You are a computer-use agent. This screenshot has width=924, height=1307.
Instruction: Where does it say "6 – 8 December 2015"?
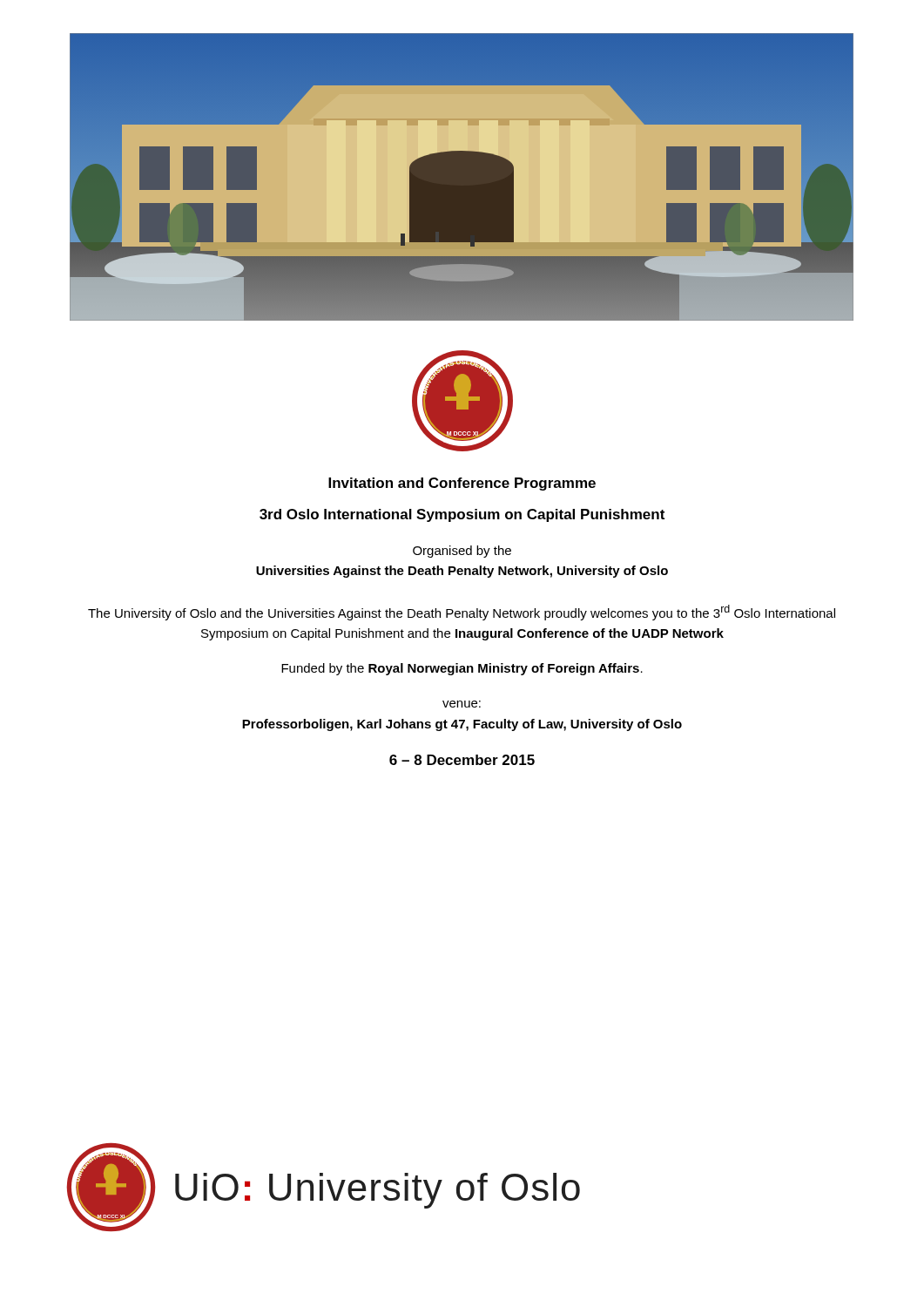pyautogui.click(x=462, y=760)
